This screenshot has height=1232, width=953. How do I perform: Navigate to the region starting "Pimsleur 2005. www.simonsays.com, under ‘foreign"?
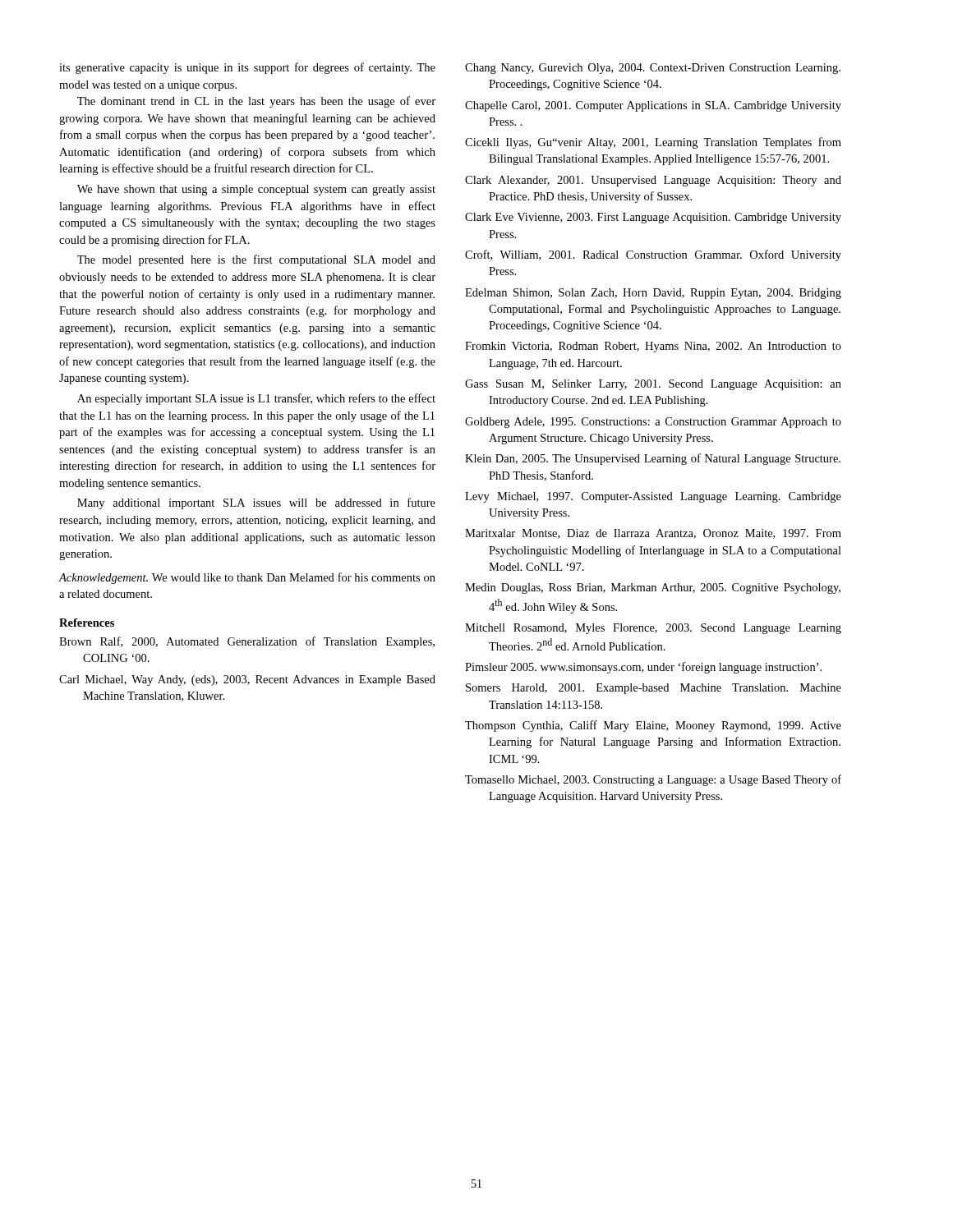click(x=644, y=667)
